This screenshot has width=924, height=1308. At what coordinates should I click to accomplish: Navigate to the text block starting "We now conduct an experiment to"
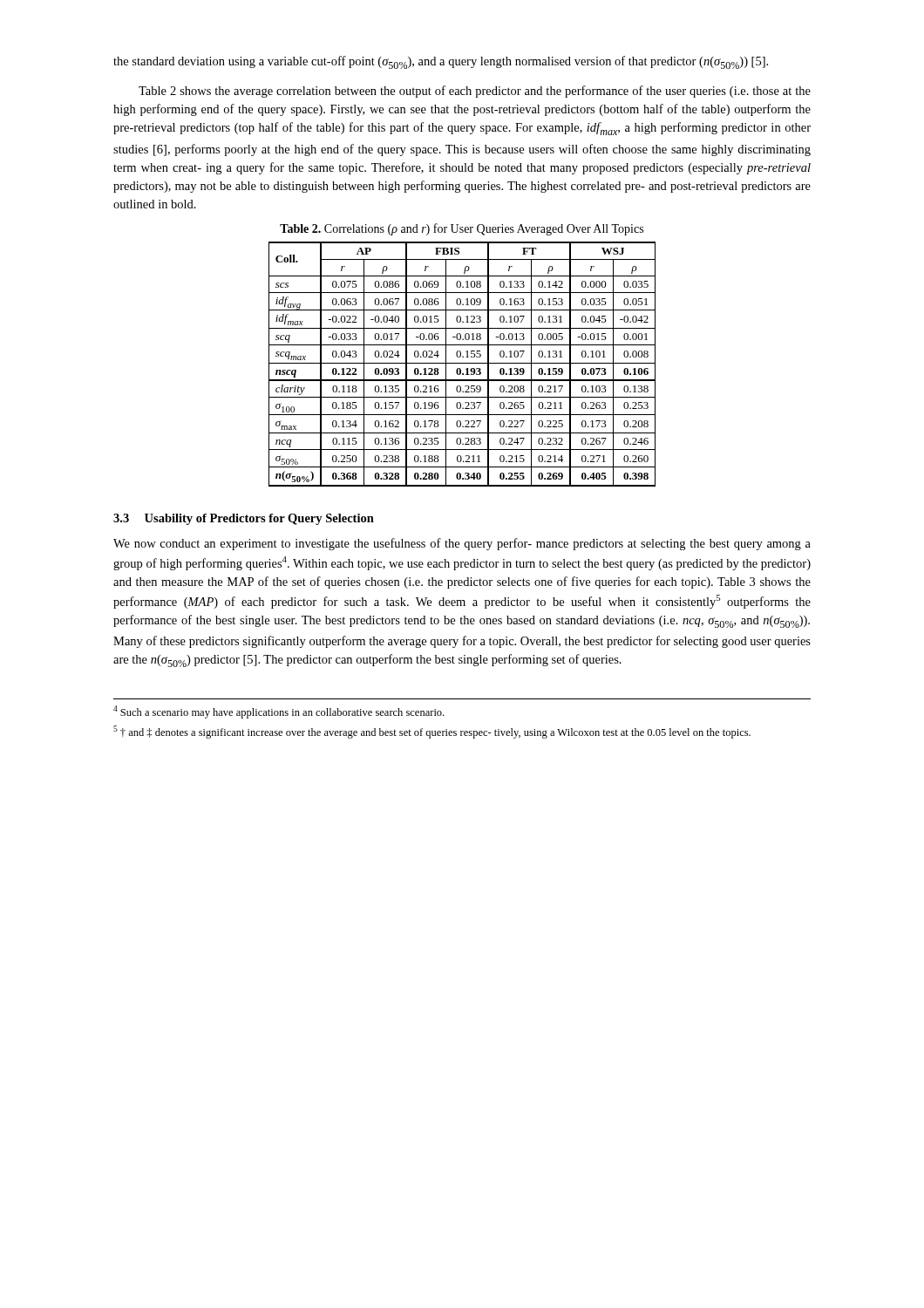[x=462, y=603]
